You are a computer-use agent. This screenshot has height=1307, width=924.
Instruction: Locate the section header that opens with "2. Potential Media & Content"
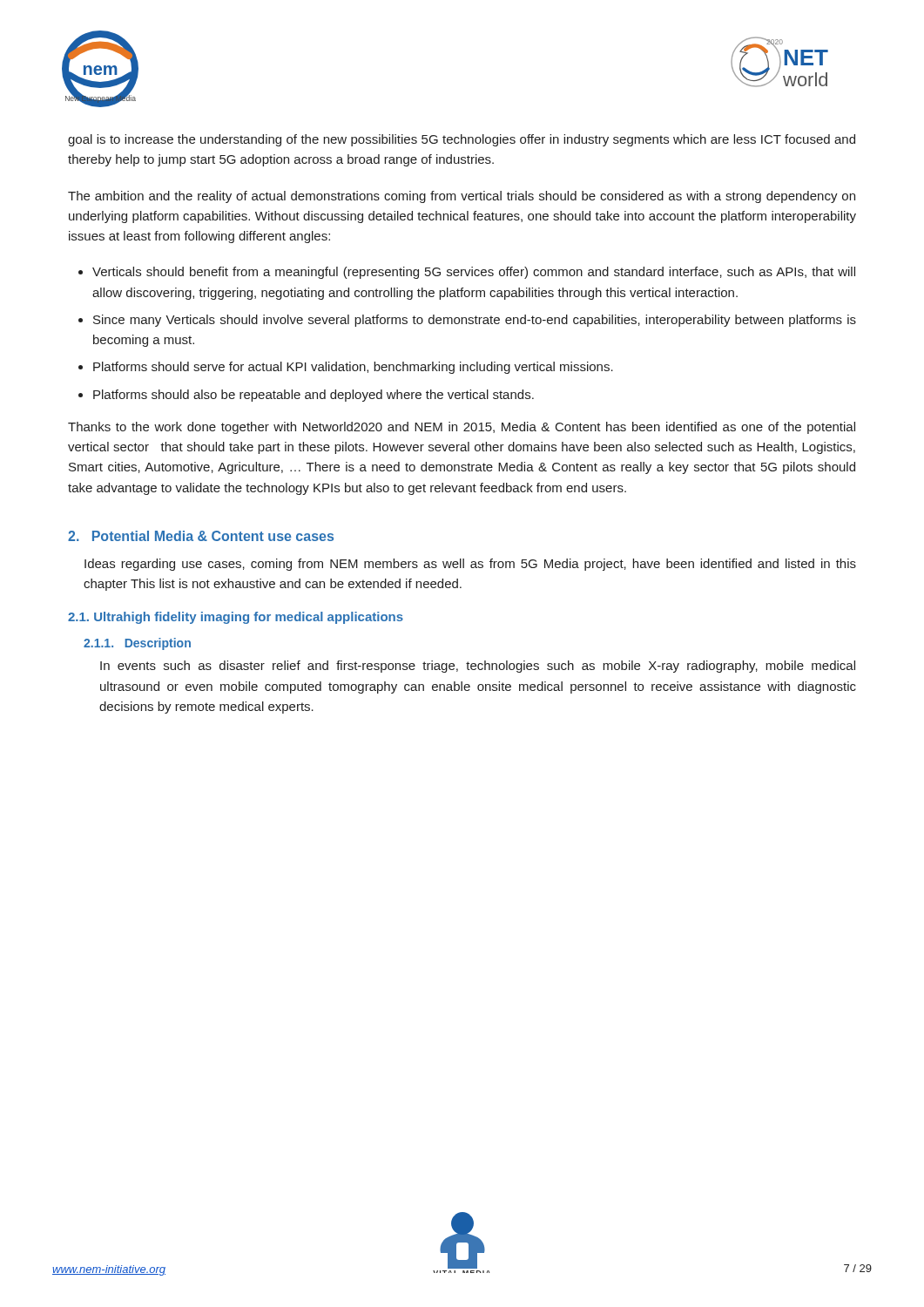pyautogui.click(x=201, y=536)
